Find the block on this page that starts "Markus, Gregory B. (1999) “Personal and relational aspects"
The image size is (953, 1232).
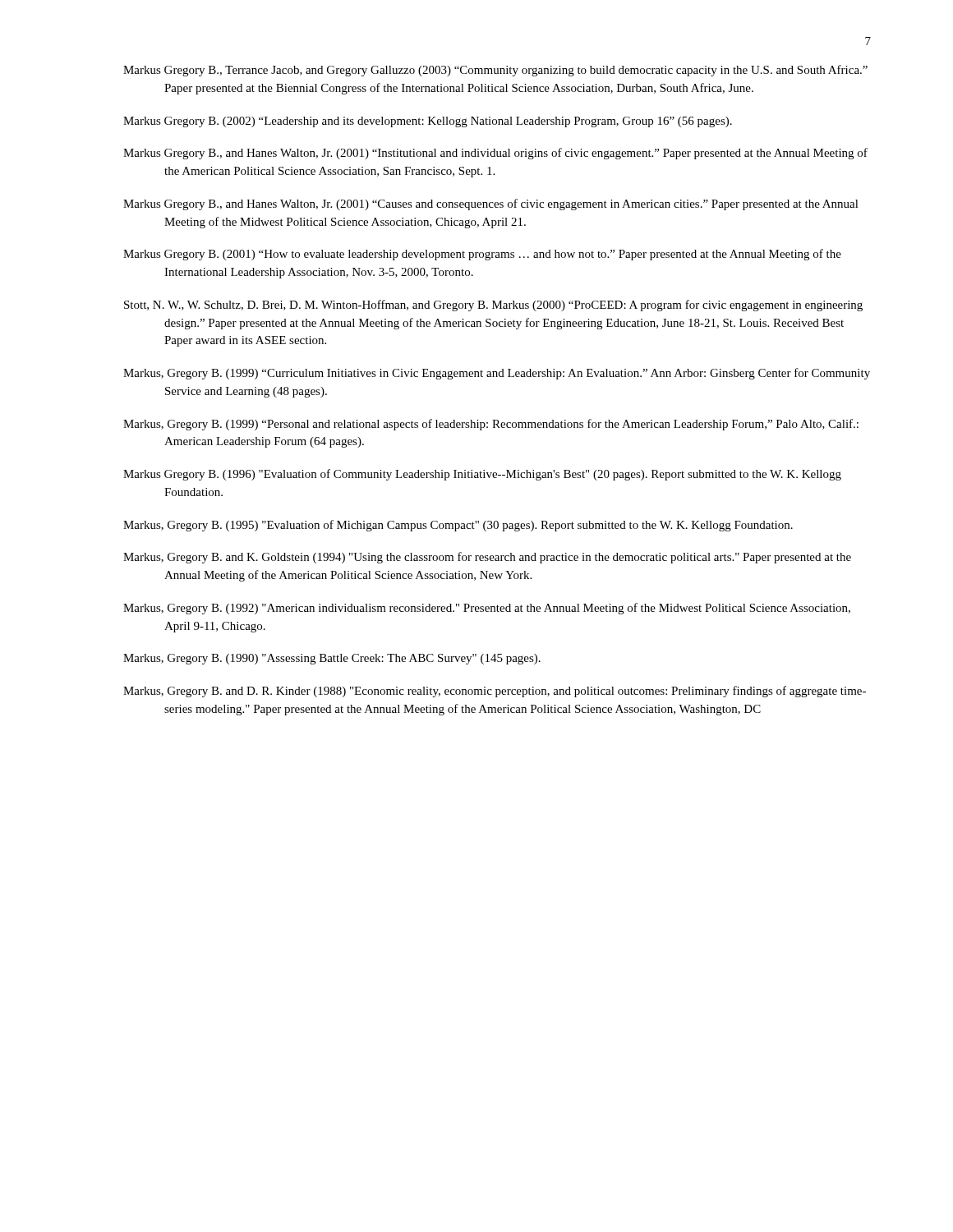click(x=476, y=433)
